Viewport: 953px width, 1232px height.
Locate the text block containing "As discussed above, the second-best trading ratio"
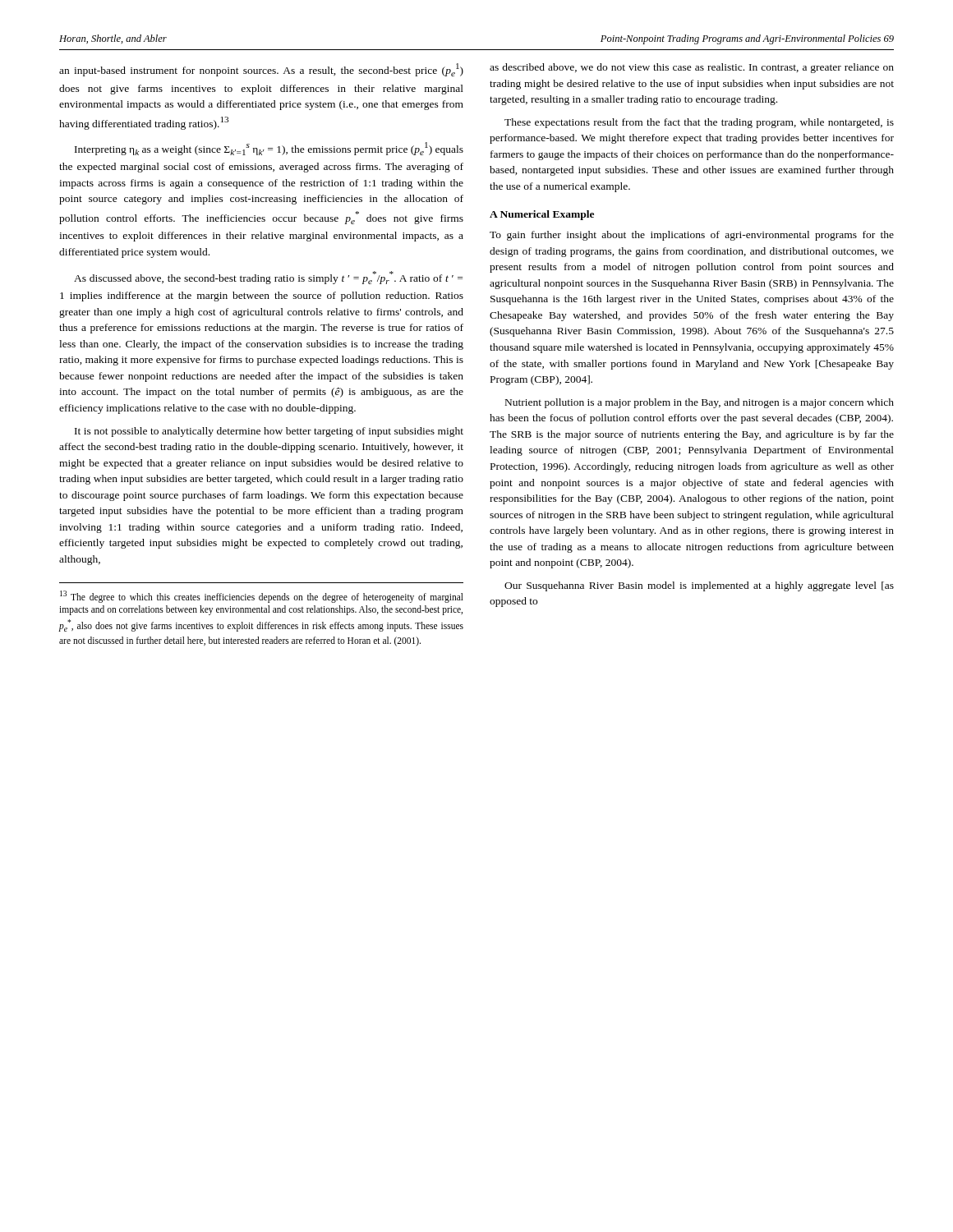click(261, 341)
